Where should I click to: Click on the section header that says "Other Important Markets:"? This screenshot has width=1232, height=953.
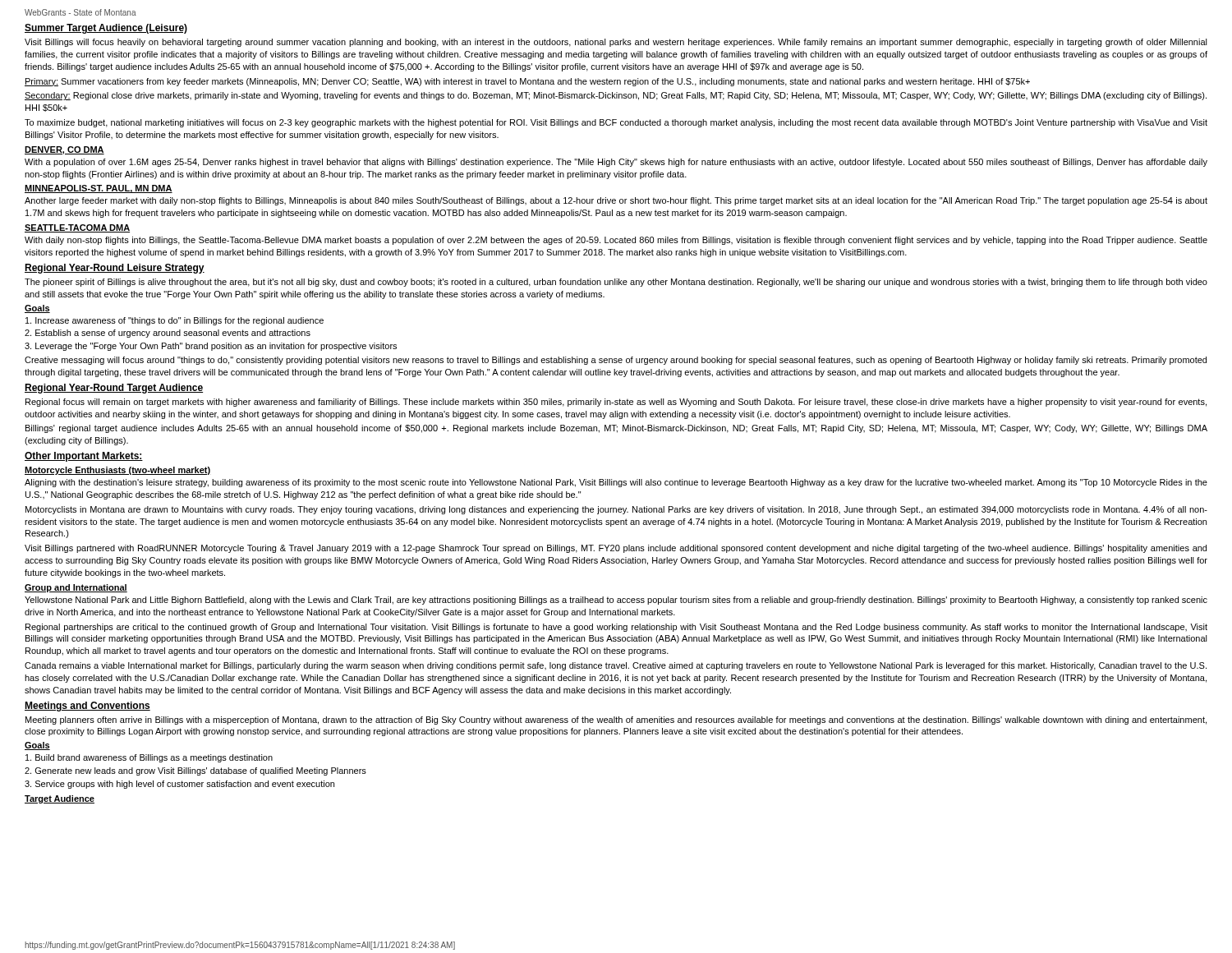tap(84, 457)
